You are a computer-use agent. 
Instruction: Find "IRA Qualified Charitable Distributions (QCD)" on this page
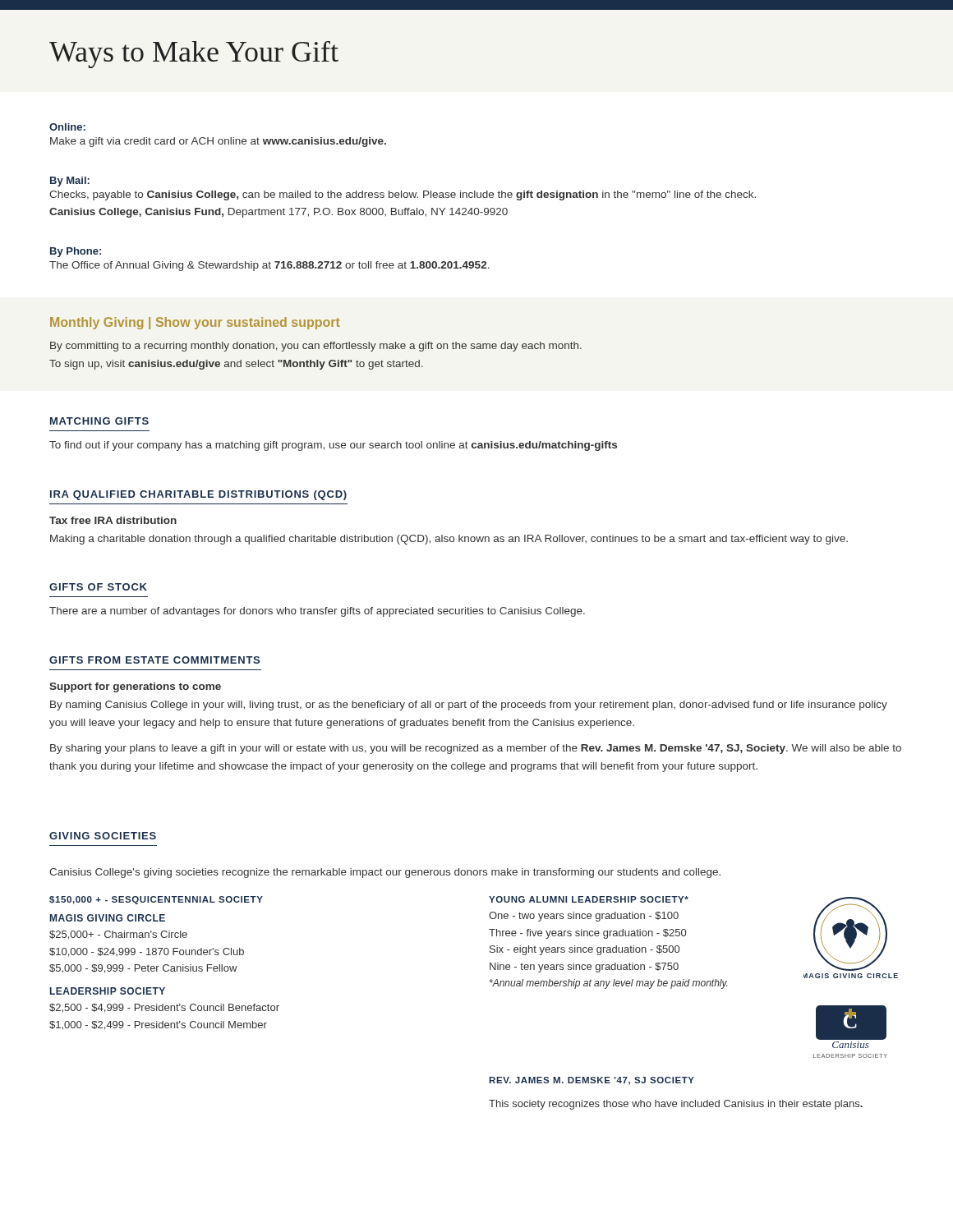198,496
